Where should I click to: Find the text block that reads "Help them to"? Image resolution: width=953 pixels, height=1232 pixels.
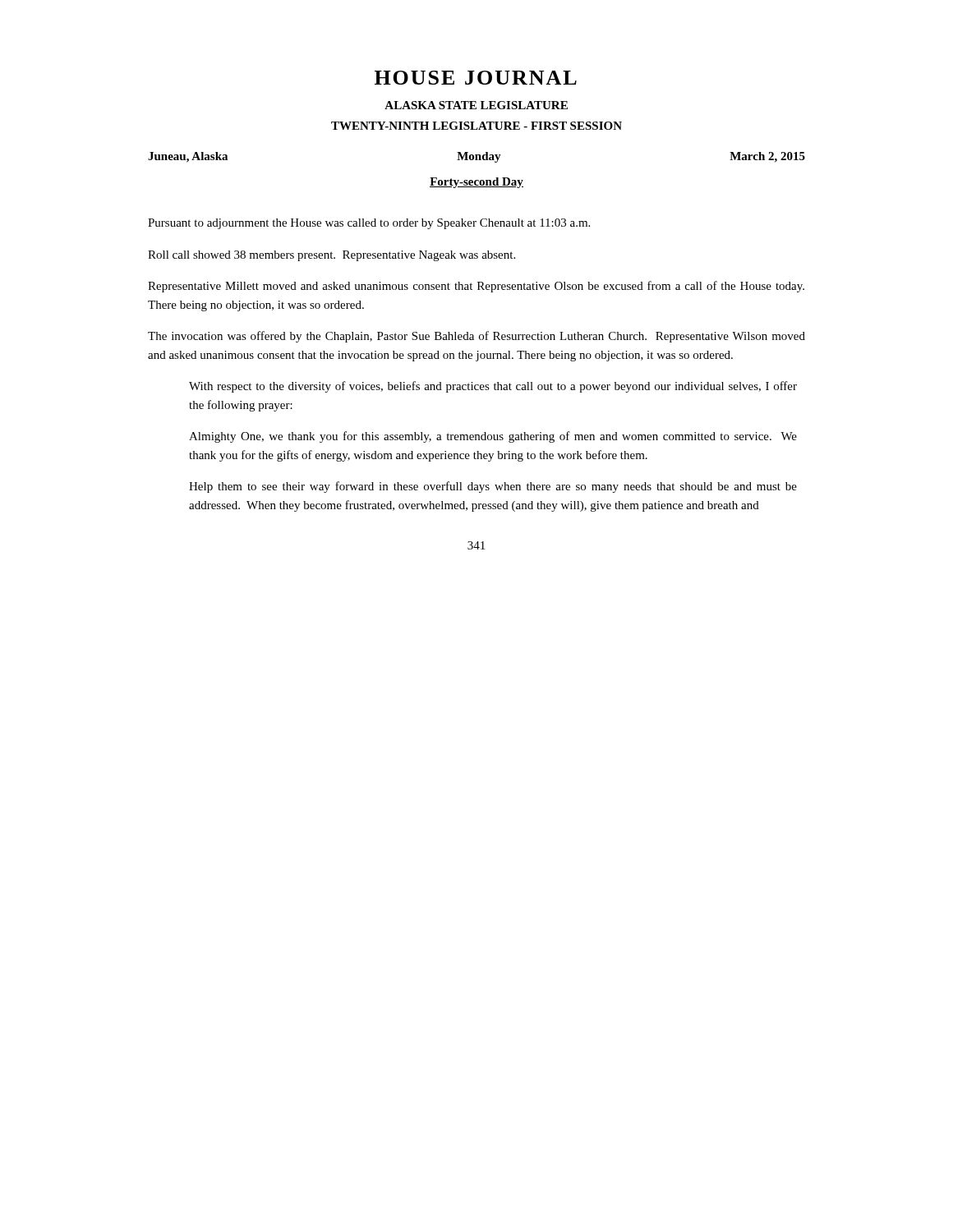coord(493,495)
